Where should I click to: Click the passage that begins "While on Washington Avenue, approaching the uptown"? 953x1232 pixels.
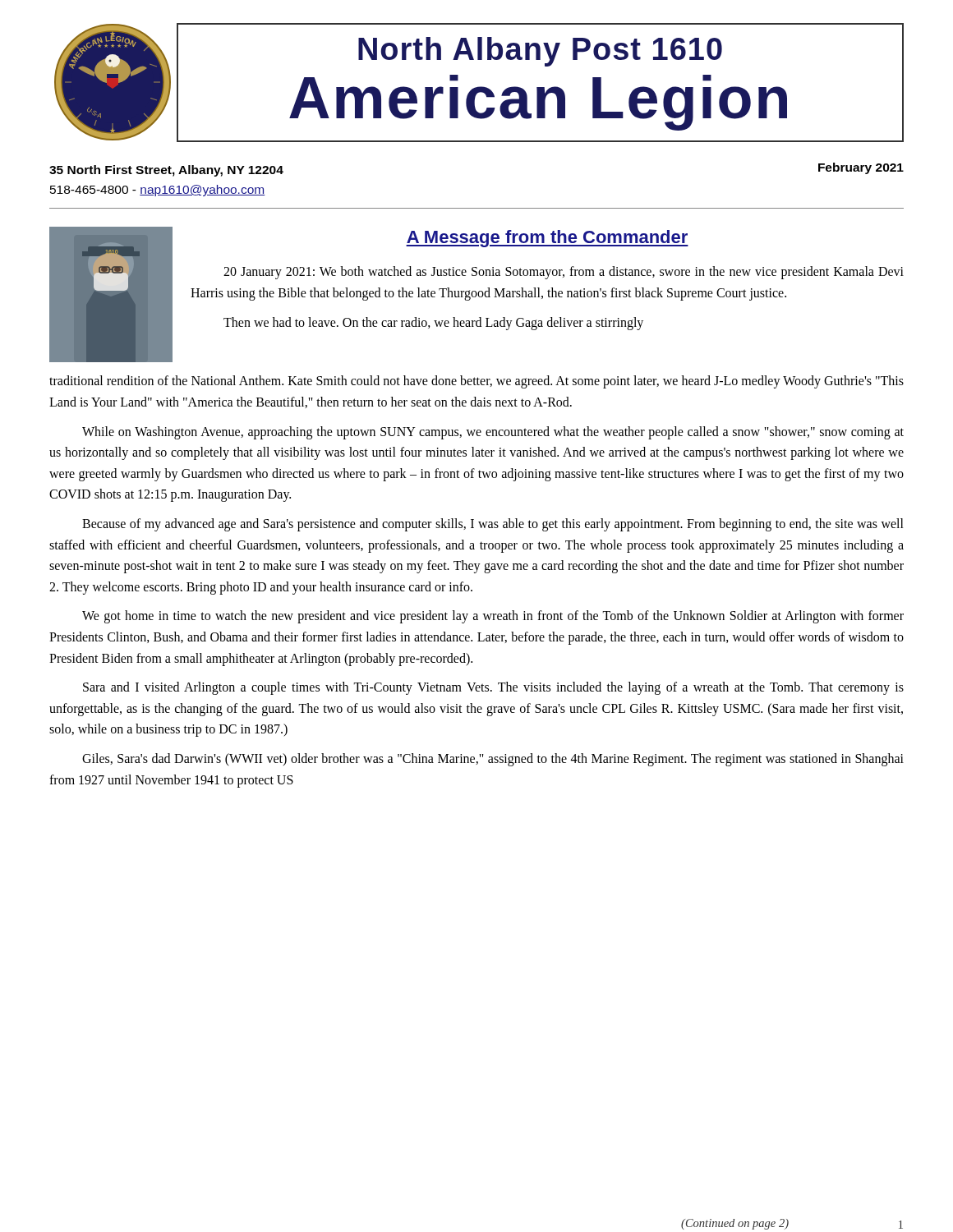[x=476, y=463]
